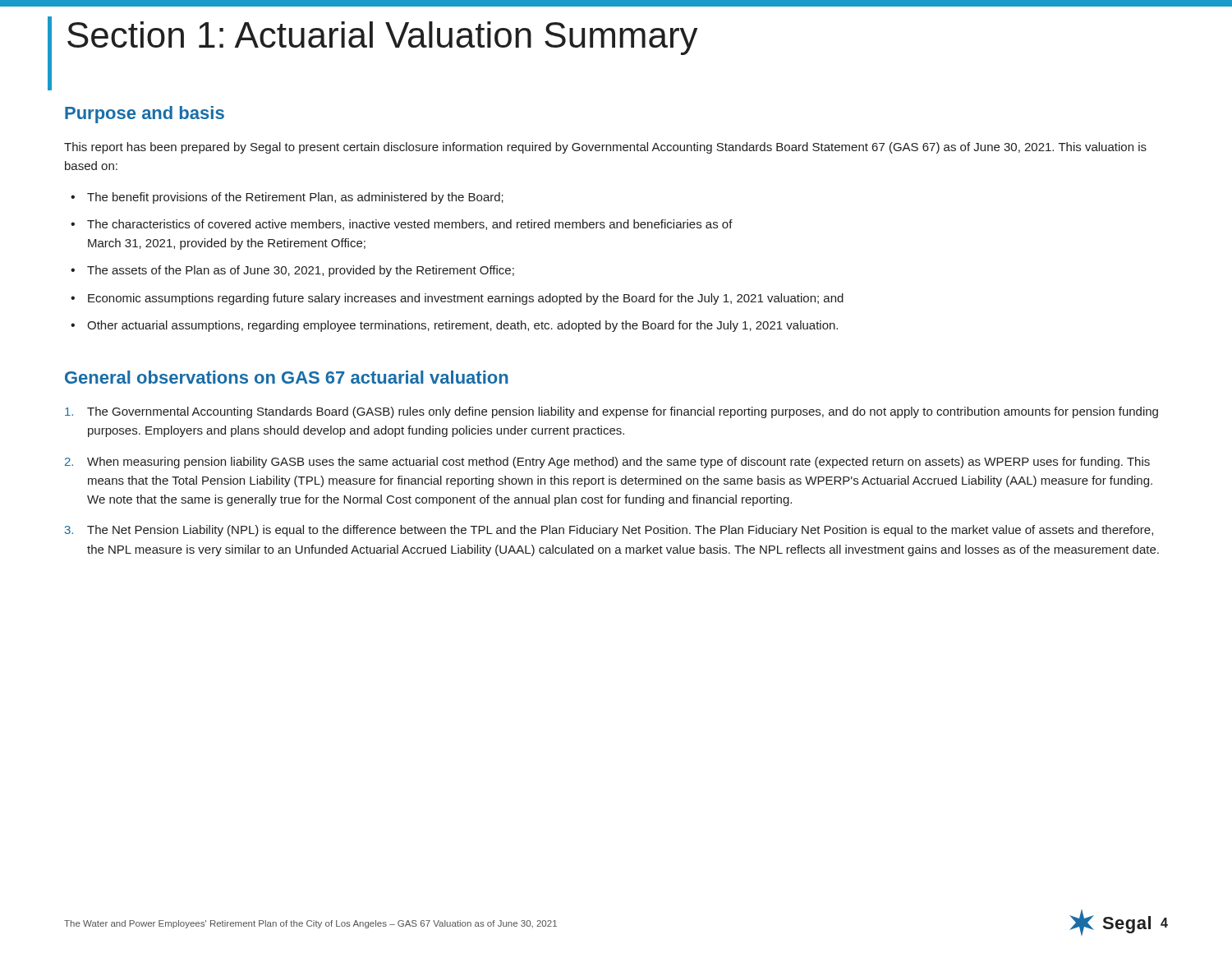Where is the passage that starts "Economic assumptions regarding future"?

point(465,297)
